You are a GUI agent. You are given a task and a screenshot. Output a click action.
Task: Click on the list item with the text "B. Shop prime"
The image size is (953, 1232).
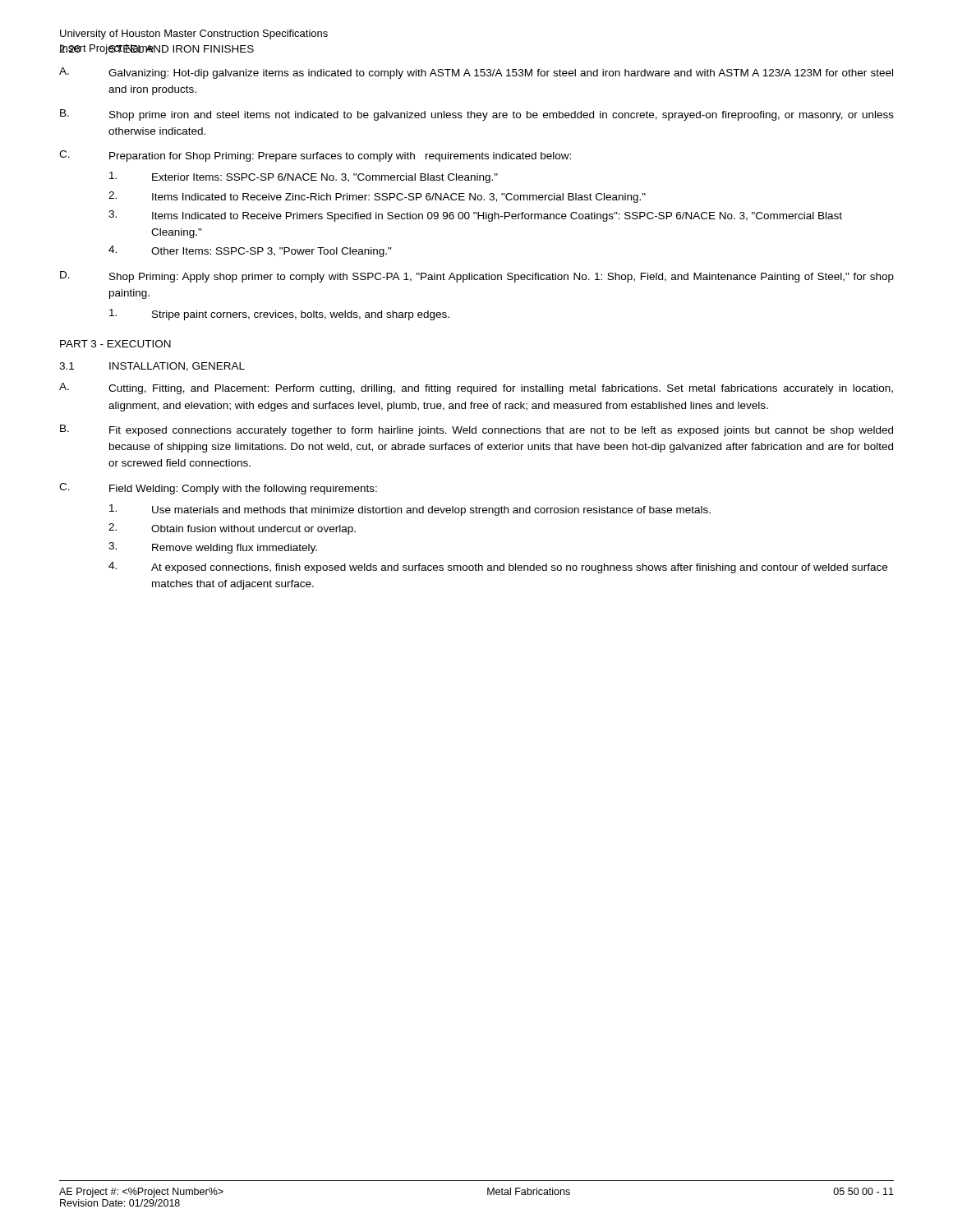[x=476, y=123]
